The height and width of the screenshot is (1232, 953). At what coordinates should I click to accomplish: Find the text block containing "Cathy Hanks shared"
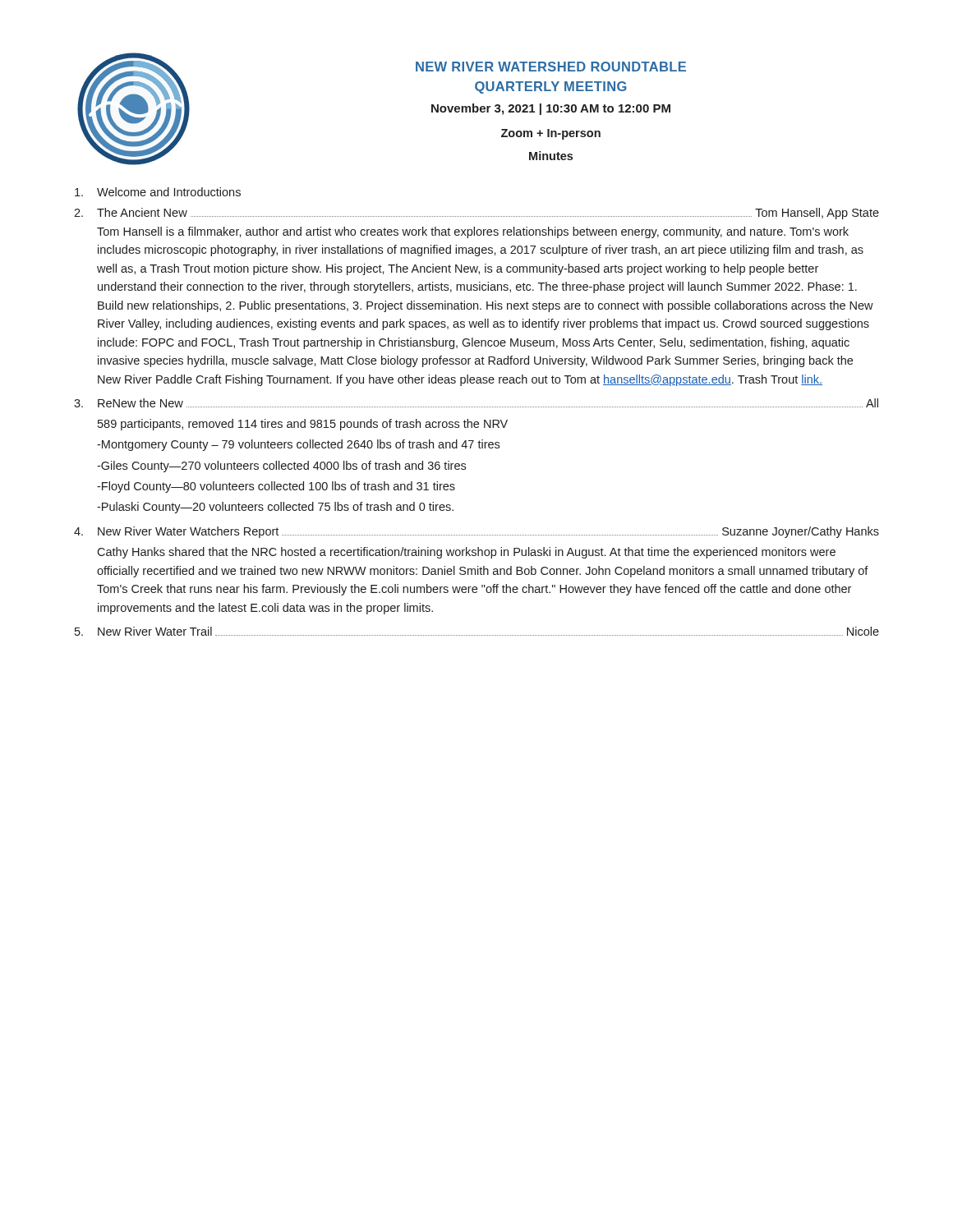[482, 580]
